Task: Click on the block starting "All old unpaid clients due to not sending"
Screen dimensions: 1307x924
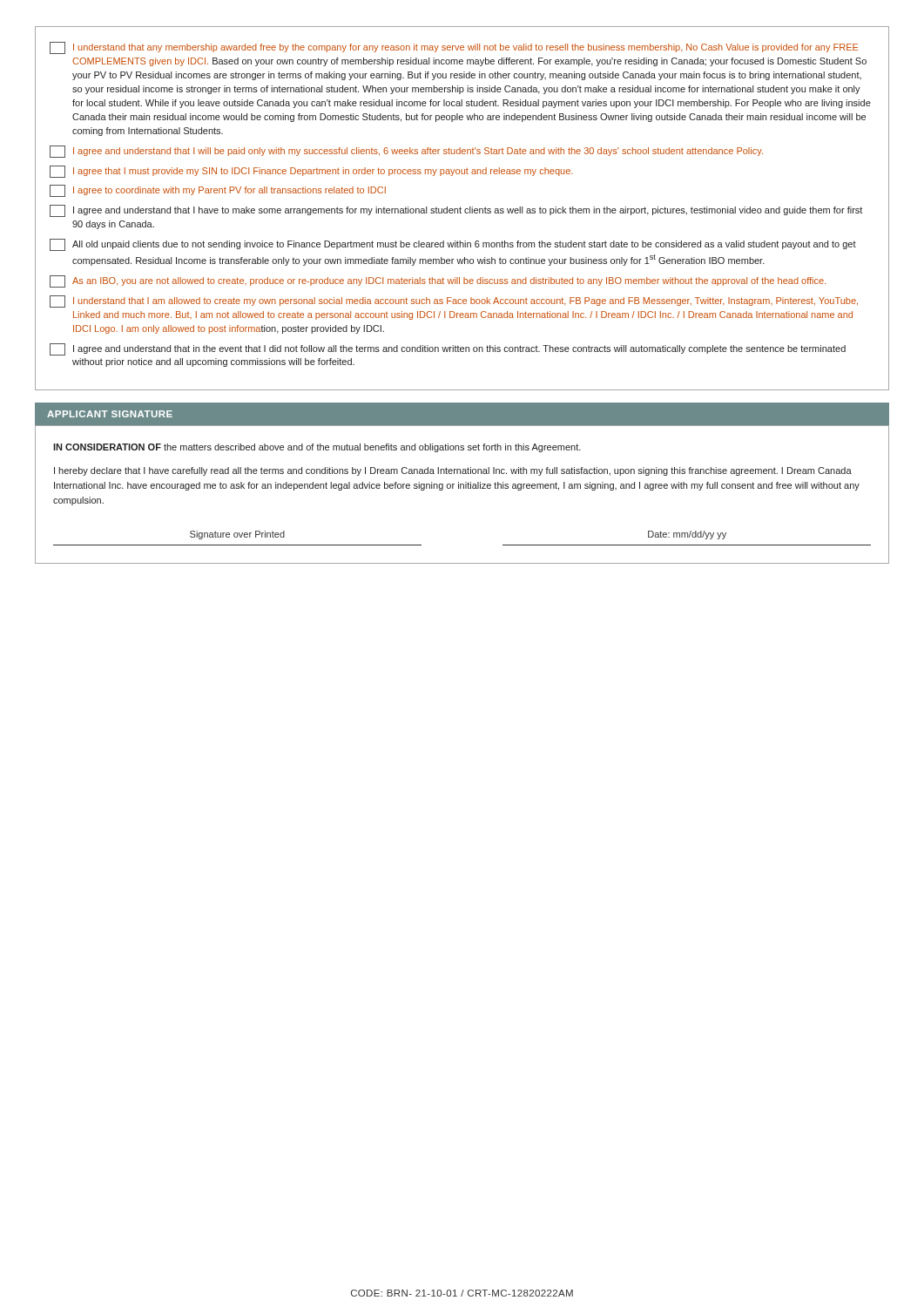Action: [460, 253]
